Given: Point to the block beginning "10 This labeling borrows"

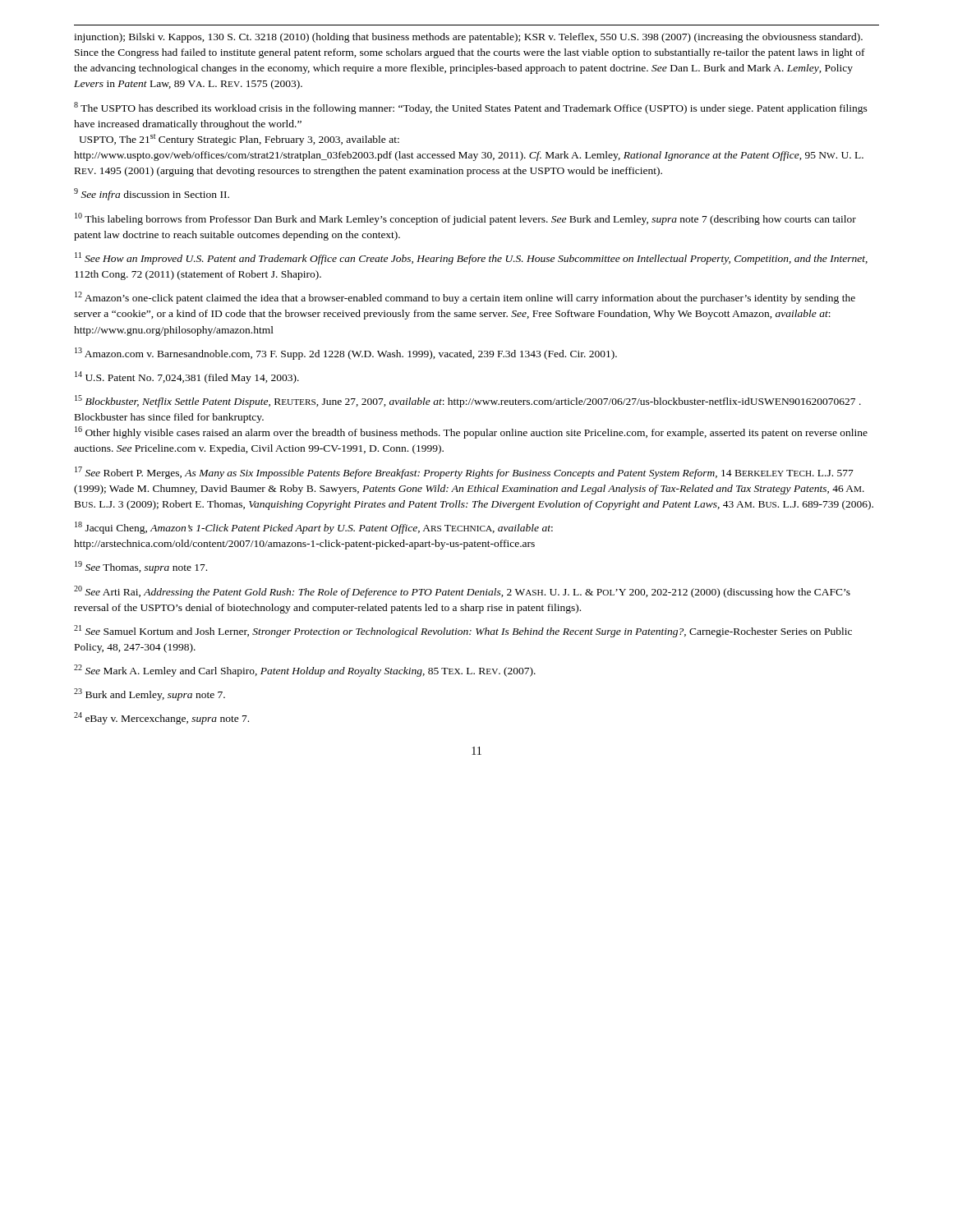Looking at the screenshot, I should pyautogui.click(x=465, y=226).
